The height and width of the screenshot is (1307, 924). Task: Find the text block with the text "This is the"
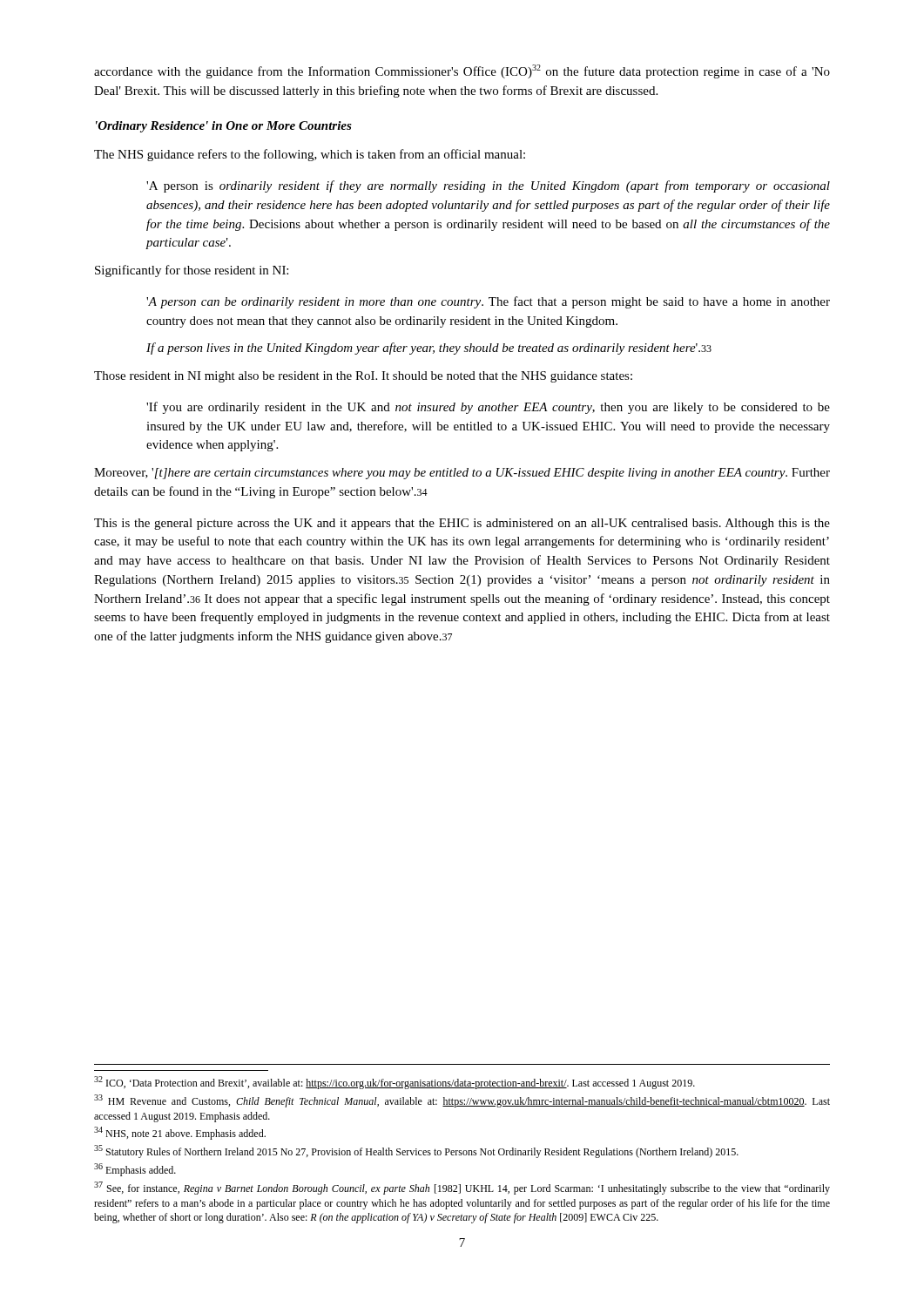(x=462, y=579)
